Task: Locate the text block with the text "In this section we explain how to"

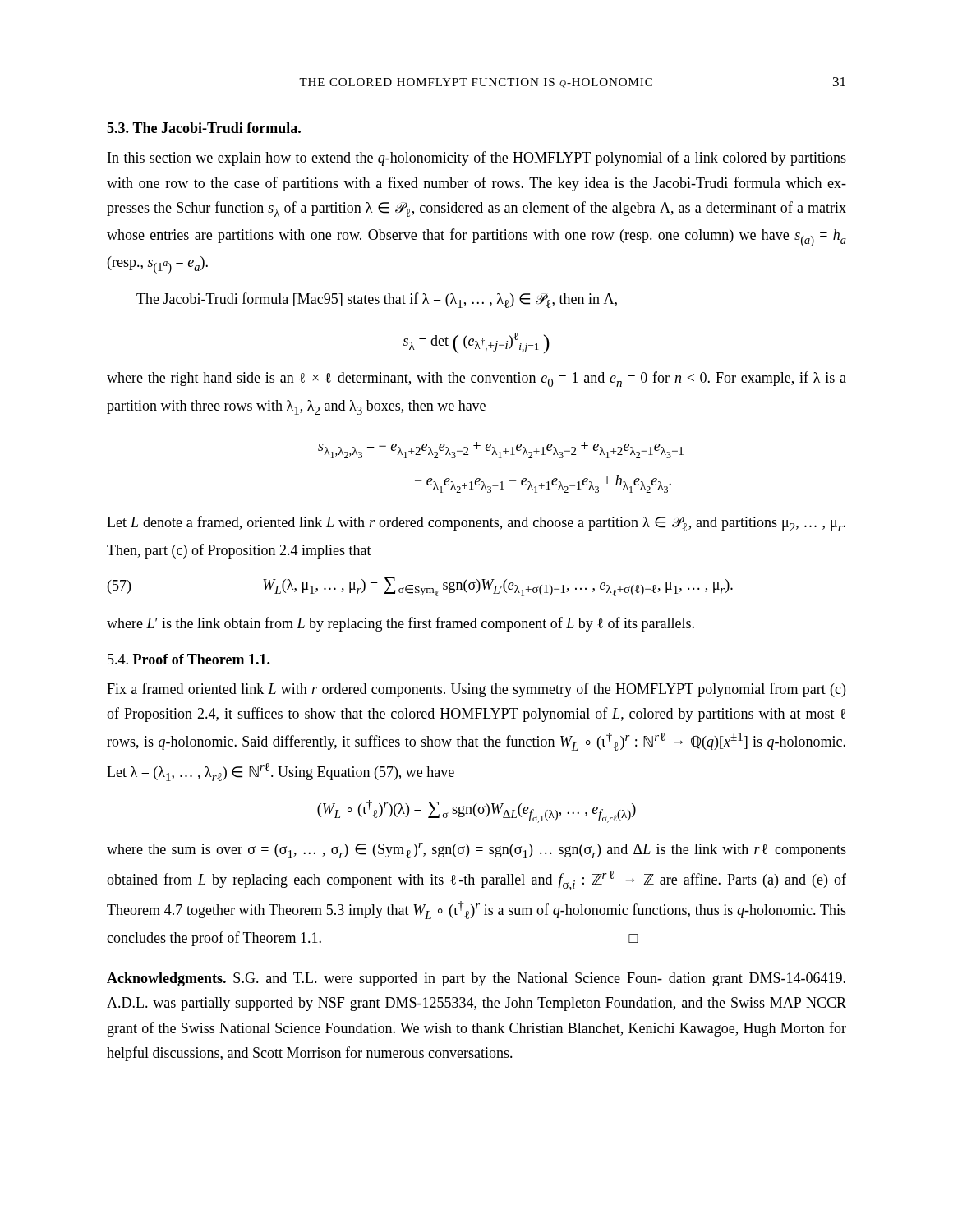Action: coord(476,211)
